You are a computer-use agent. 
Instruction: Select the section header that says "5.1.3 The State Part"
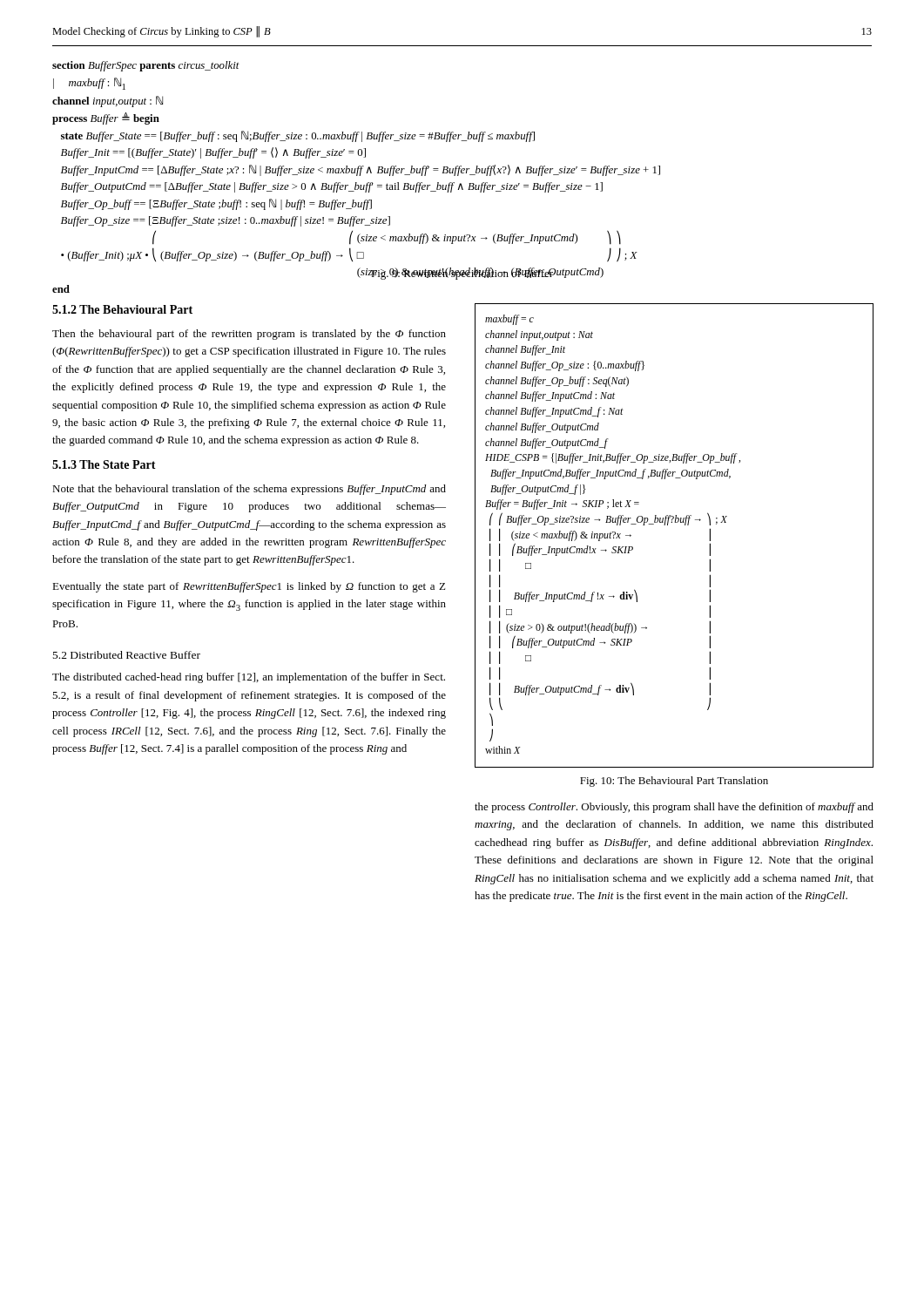point(104,465)
